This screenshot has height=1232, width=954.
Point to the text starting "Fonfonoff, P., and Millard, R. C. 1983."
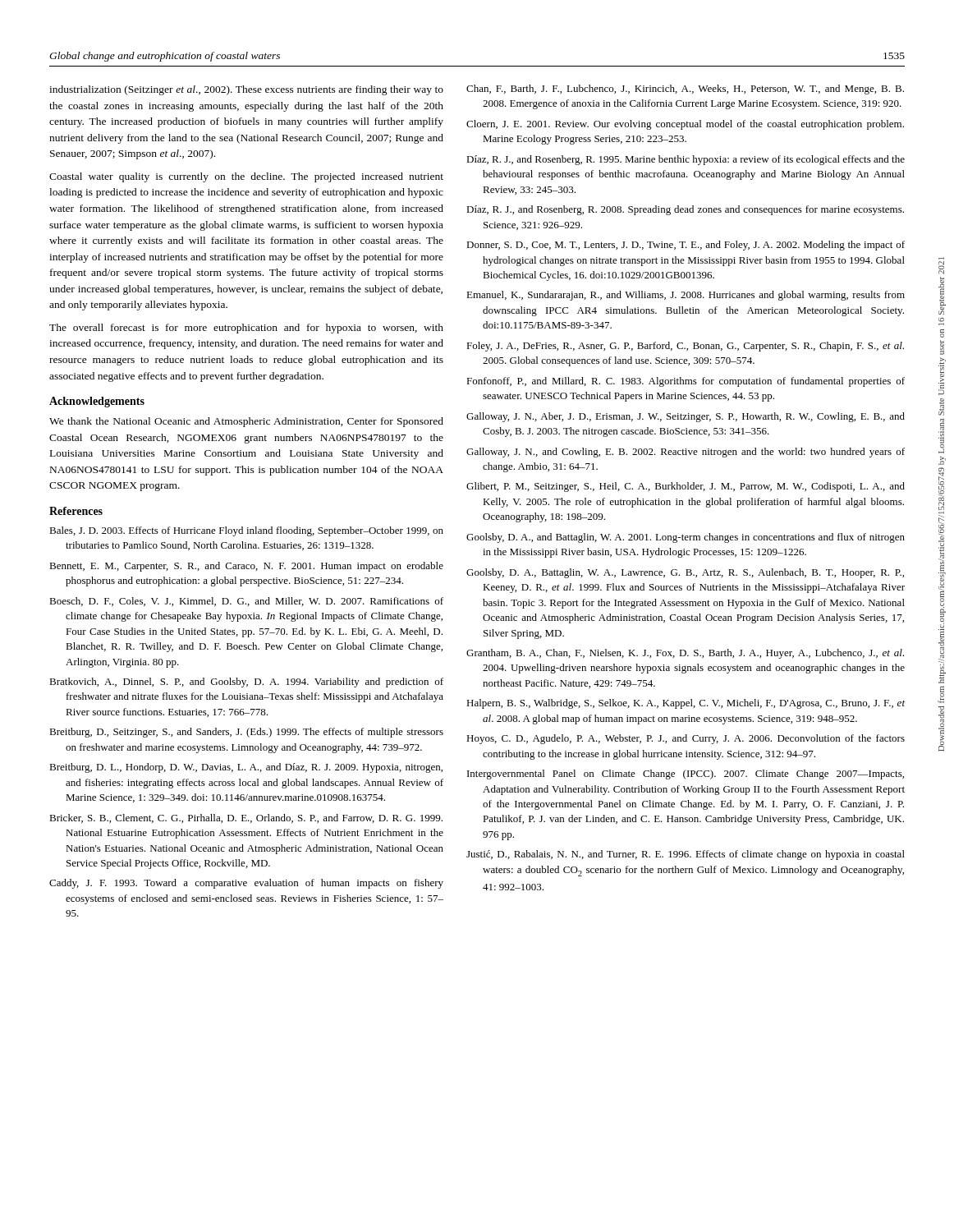click(x=686, y=388)
